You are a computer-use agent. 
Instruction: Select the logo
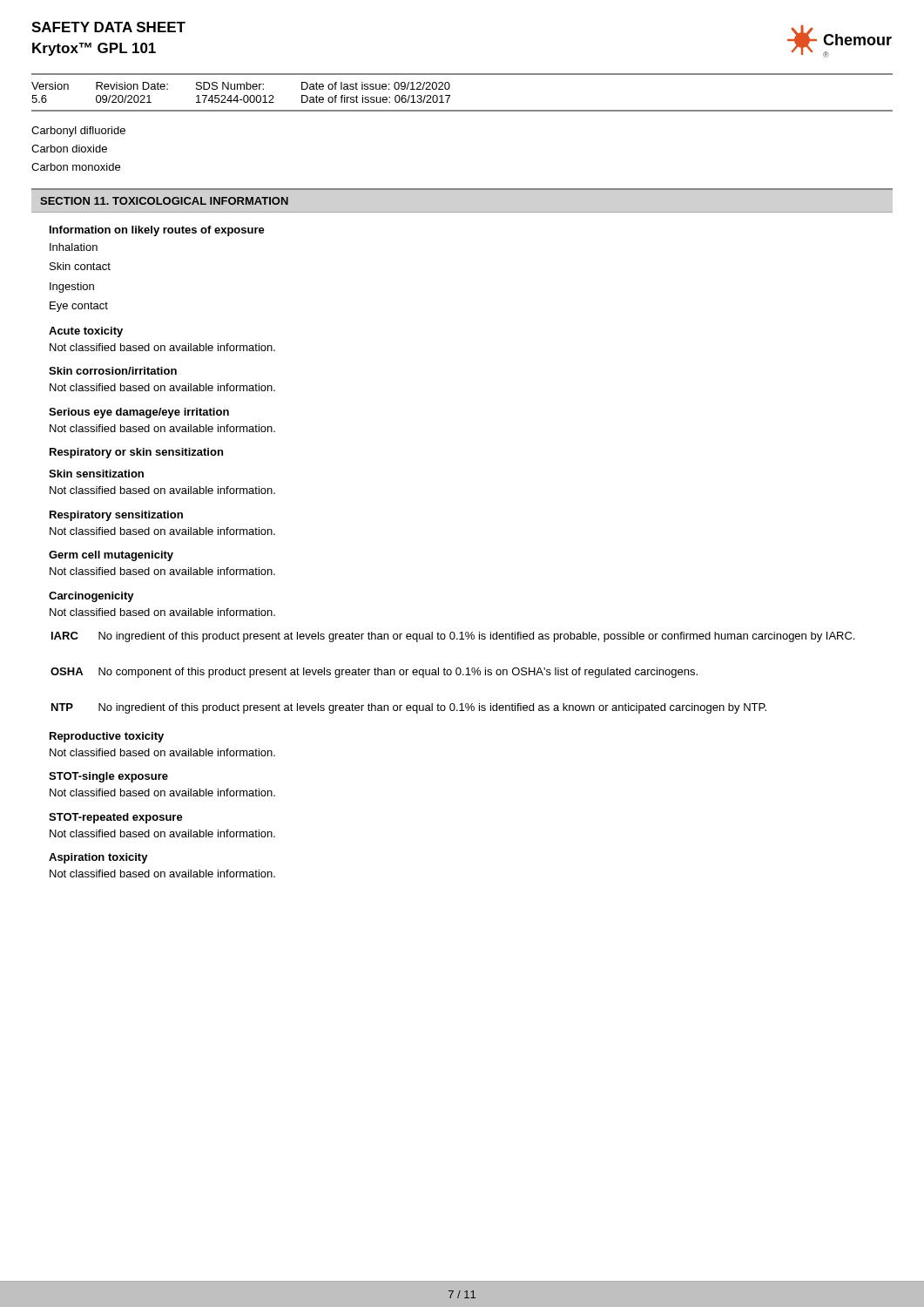836,42
